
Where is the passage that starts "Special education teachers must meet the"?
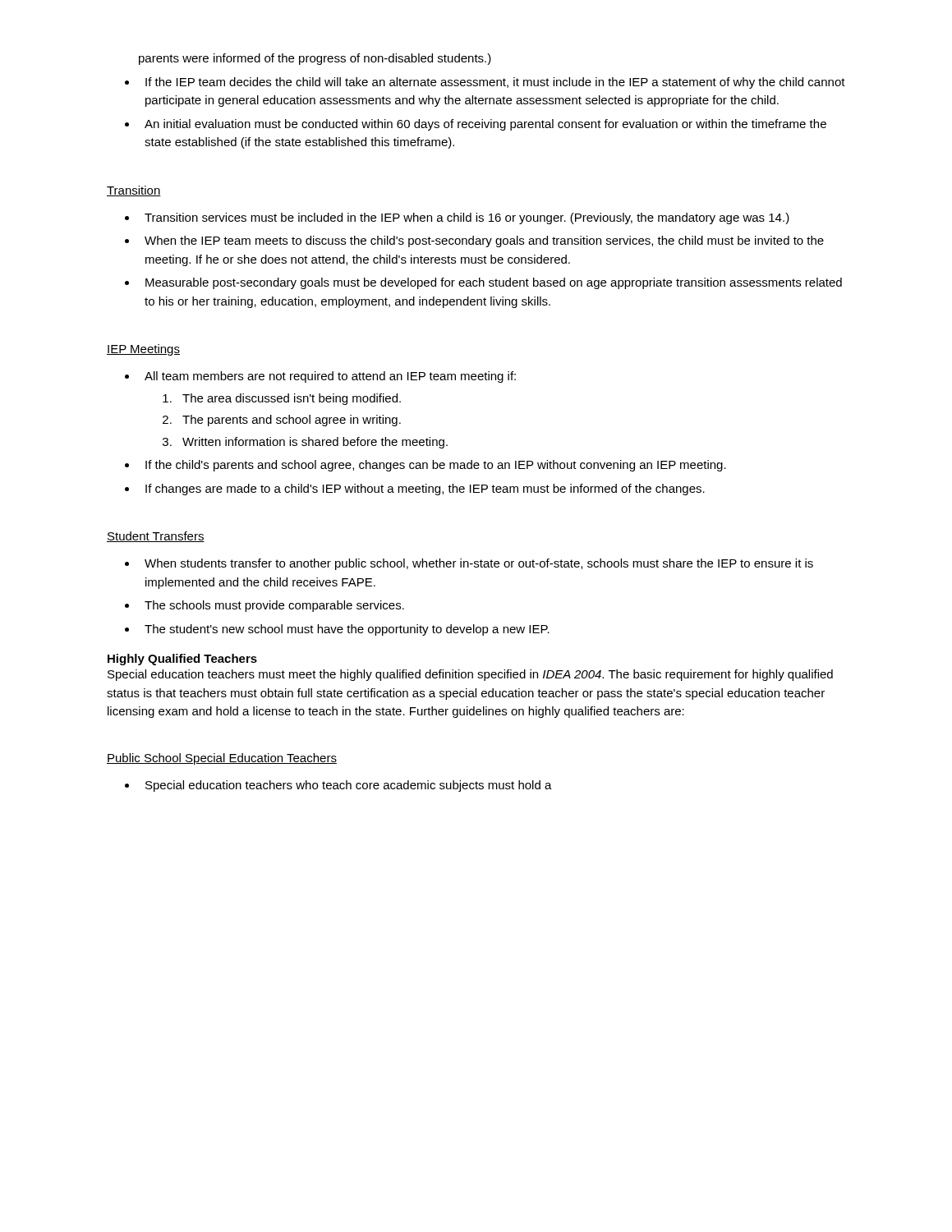(x=470, y=692)
